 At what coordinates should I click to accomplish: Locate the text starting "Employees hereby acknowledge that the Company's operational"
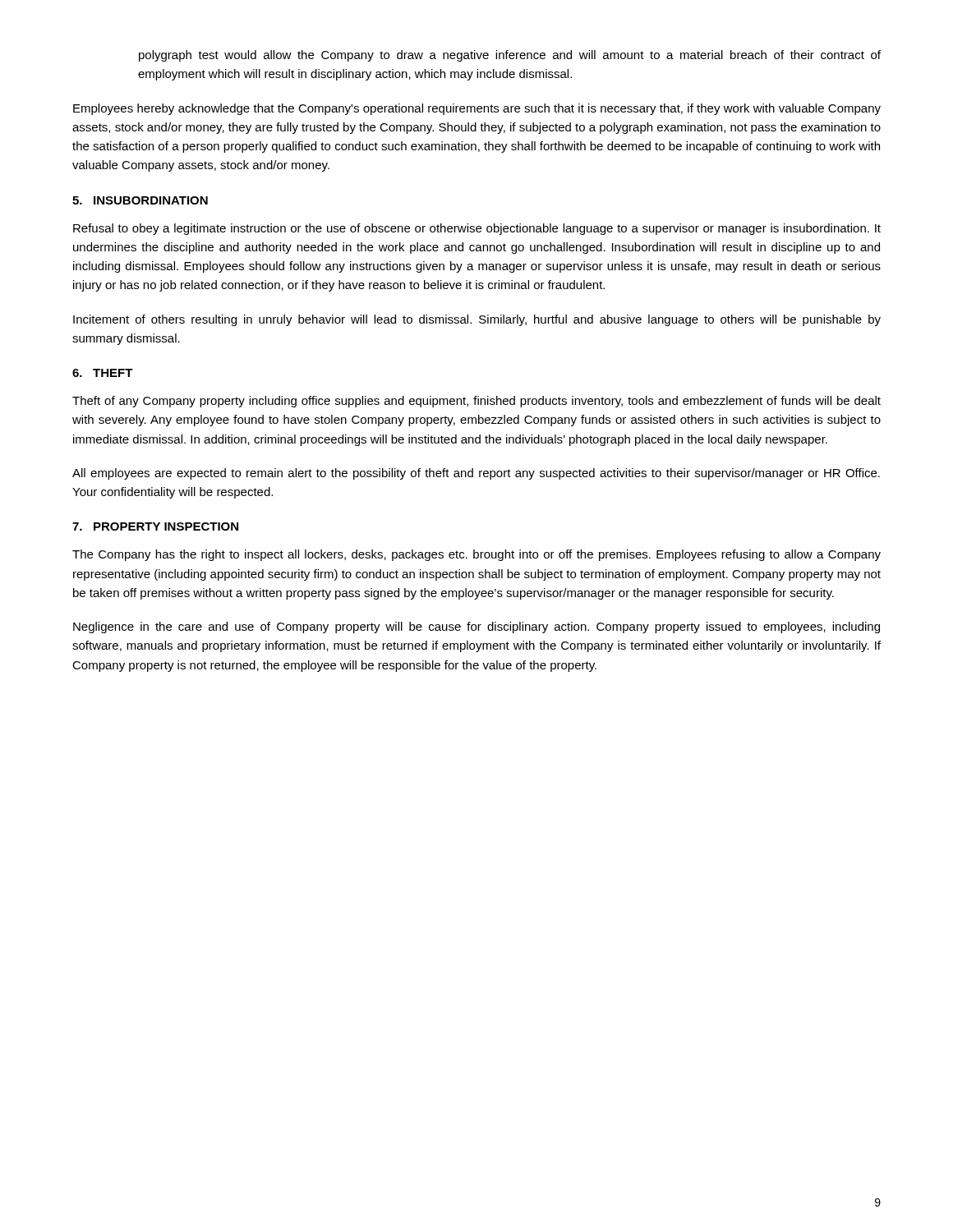[x=476, y=136]
